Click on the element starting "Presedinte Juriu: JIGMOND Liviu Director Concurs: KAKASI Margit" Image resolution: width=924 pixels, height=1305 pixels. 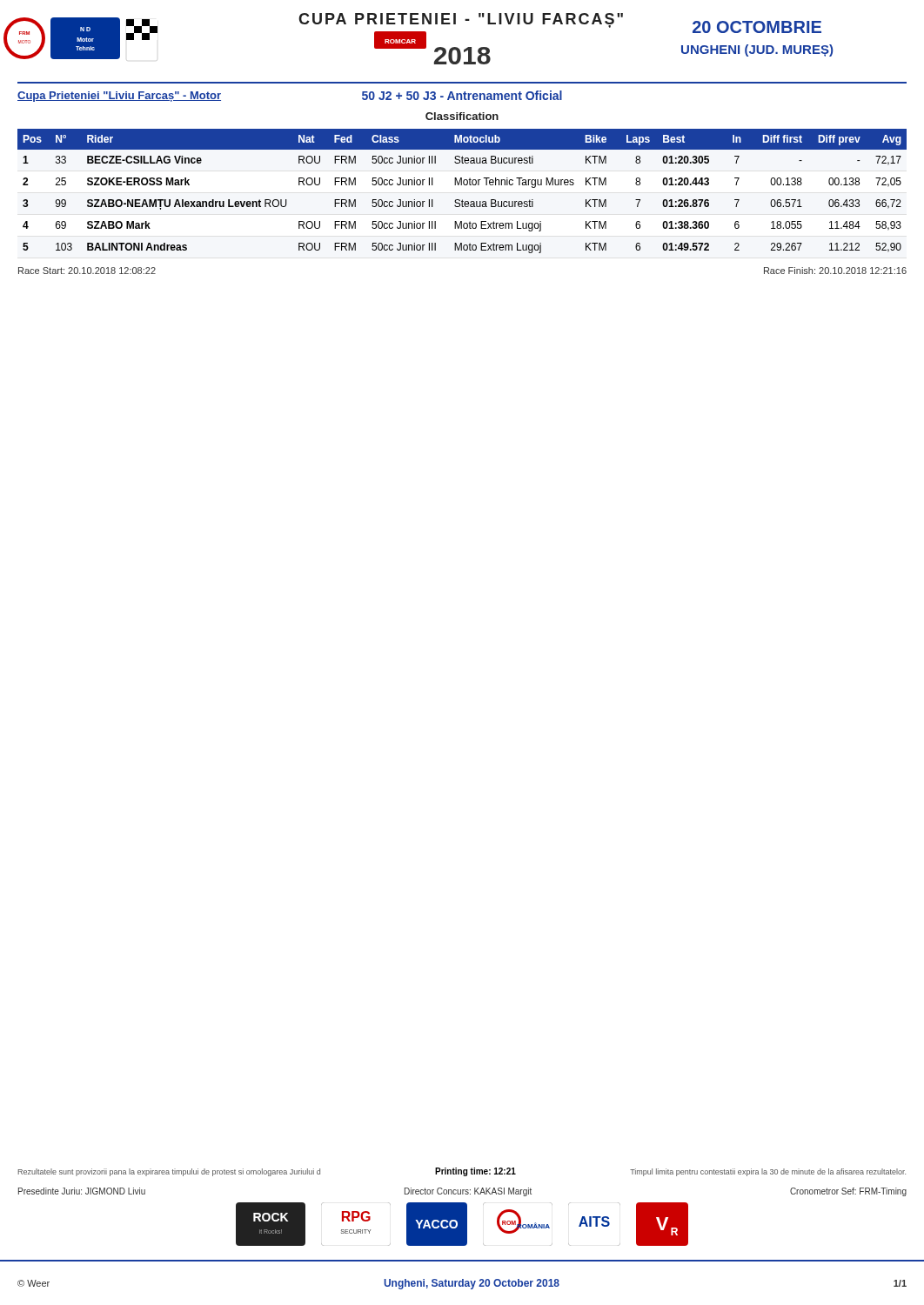pyautogui.click(x=462, y=1191)
